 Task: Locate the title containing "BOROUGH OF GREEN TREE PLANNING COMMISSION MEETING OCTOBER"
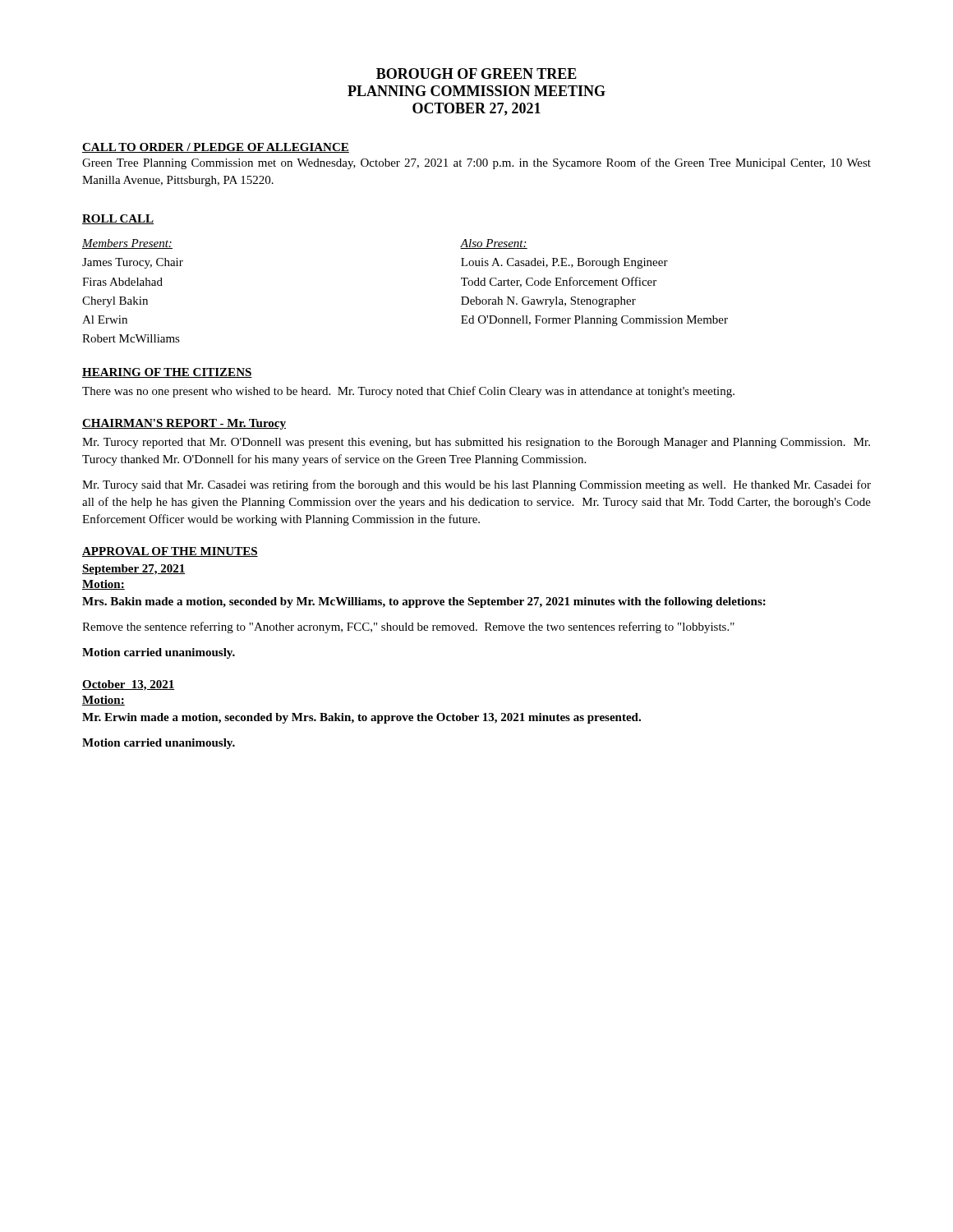tap(476, 92)
